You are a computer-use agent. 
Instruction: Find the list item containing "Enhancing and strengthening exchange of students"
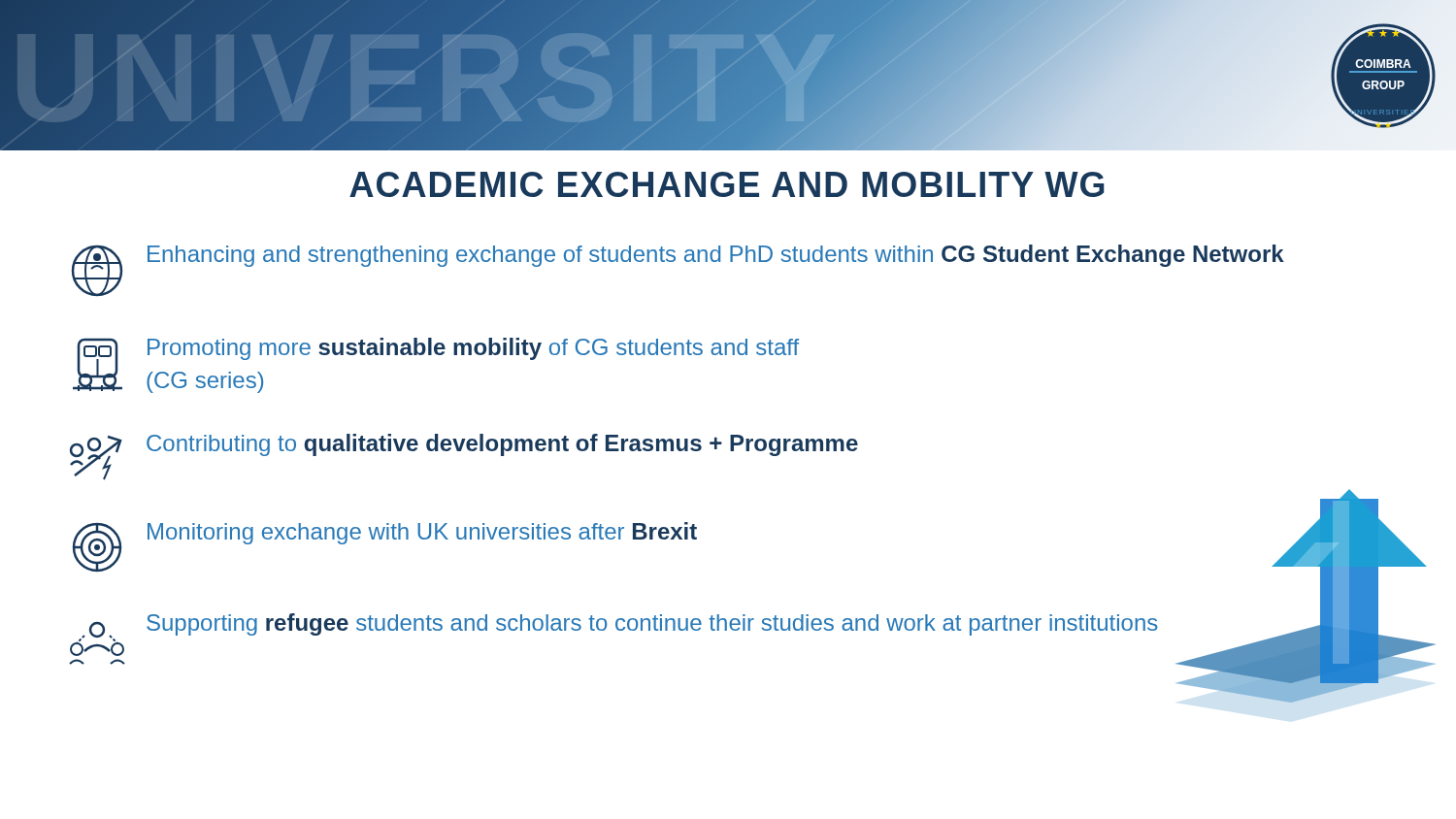pos(728,269)
